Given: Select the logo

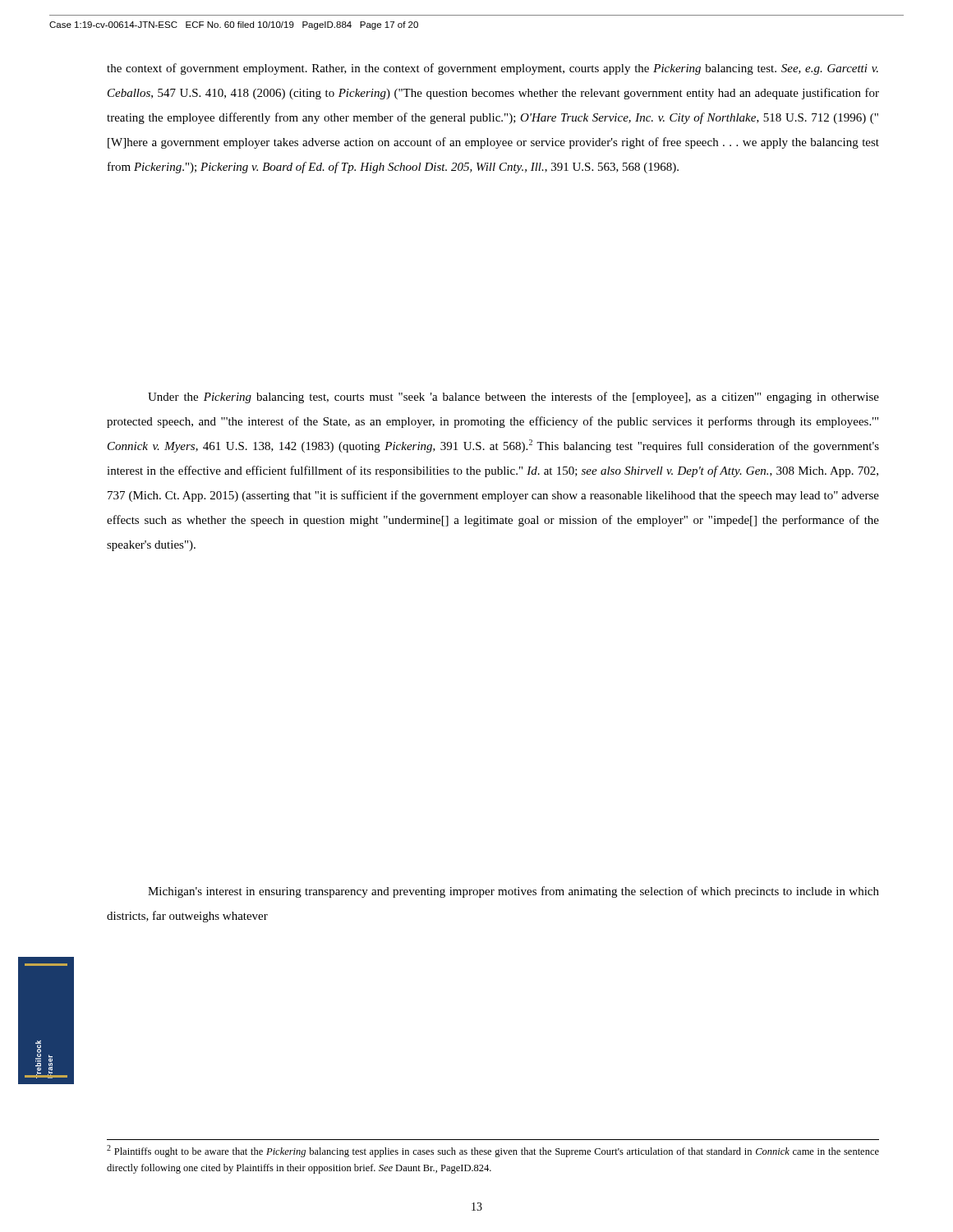Looking at the screenshot, I should point(46,1021).
